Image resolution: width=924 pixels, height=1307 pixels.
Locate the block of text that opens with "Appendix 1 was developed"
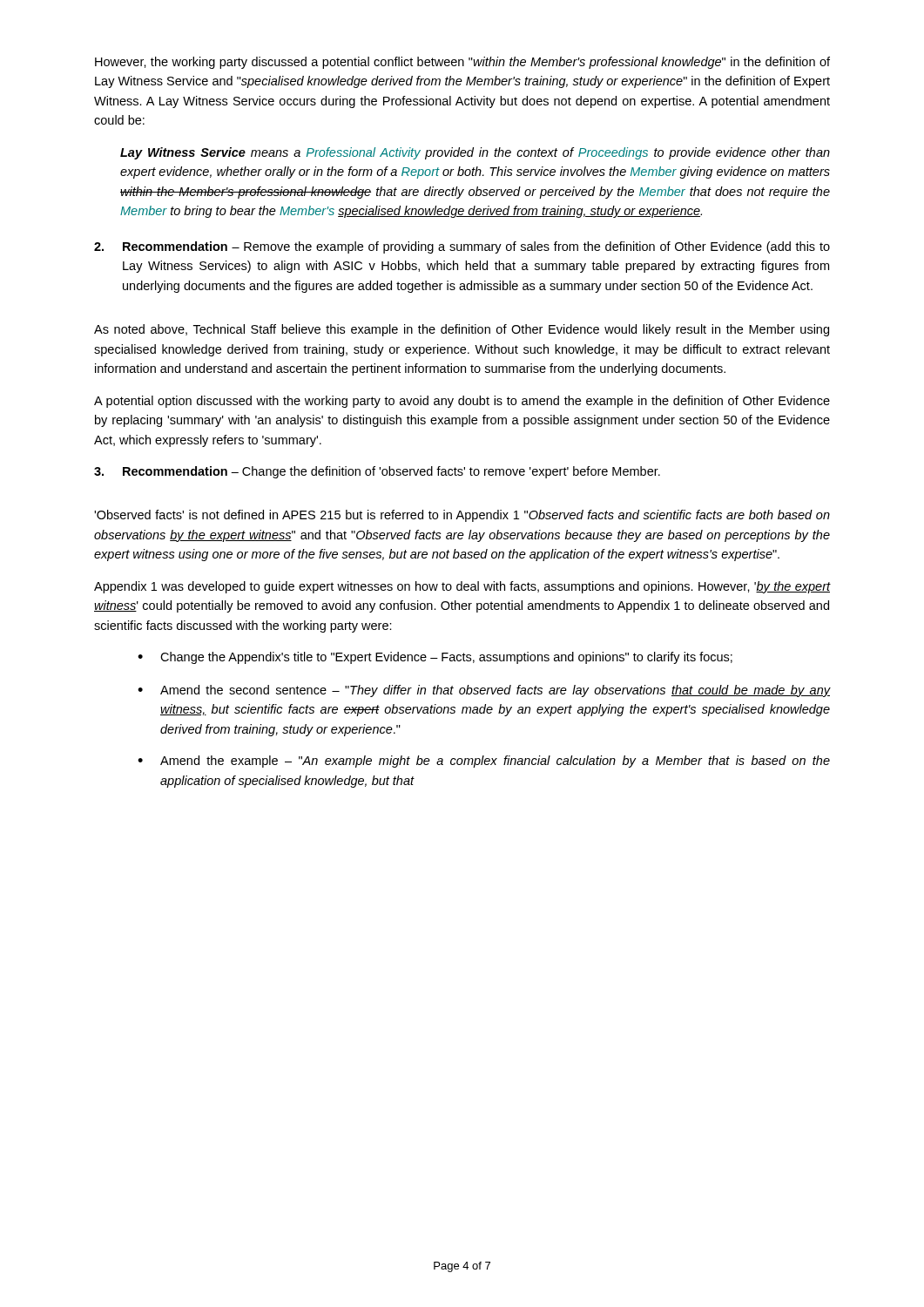(462, 606)
